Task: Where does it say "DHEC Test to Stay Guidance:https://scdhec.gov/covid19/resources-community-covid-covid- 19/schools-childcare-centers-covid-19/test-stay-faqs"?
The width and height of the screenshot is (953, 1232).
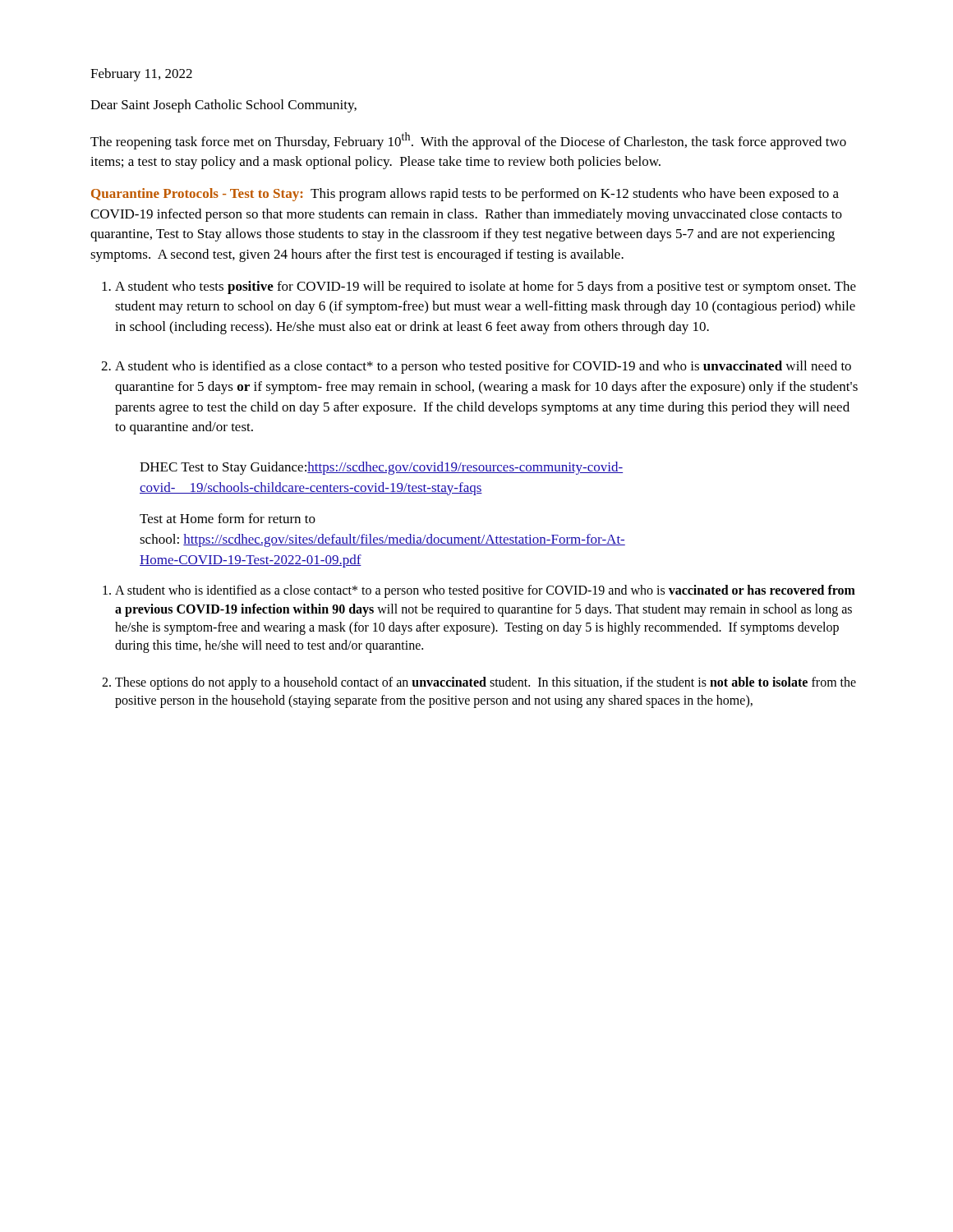Action: pos(381,477)
